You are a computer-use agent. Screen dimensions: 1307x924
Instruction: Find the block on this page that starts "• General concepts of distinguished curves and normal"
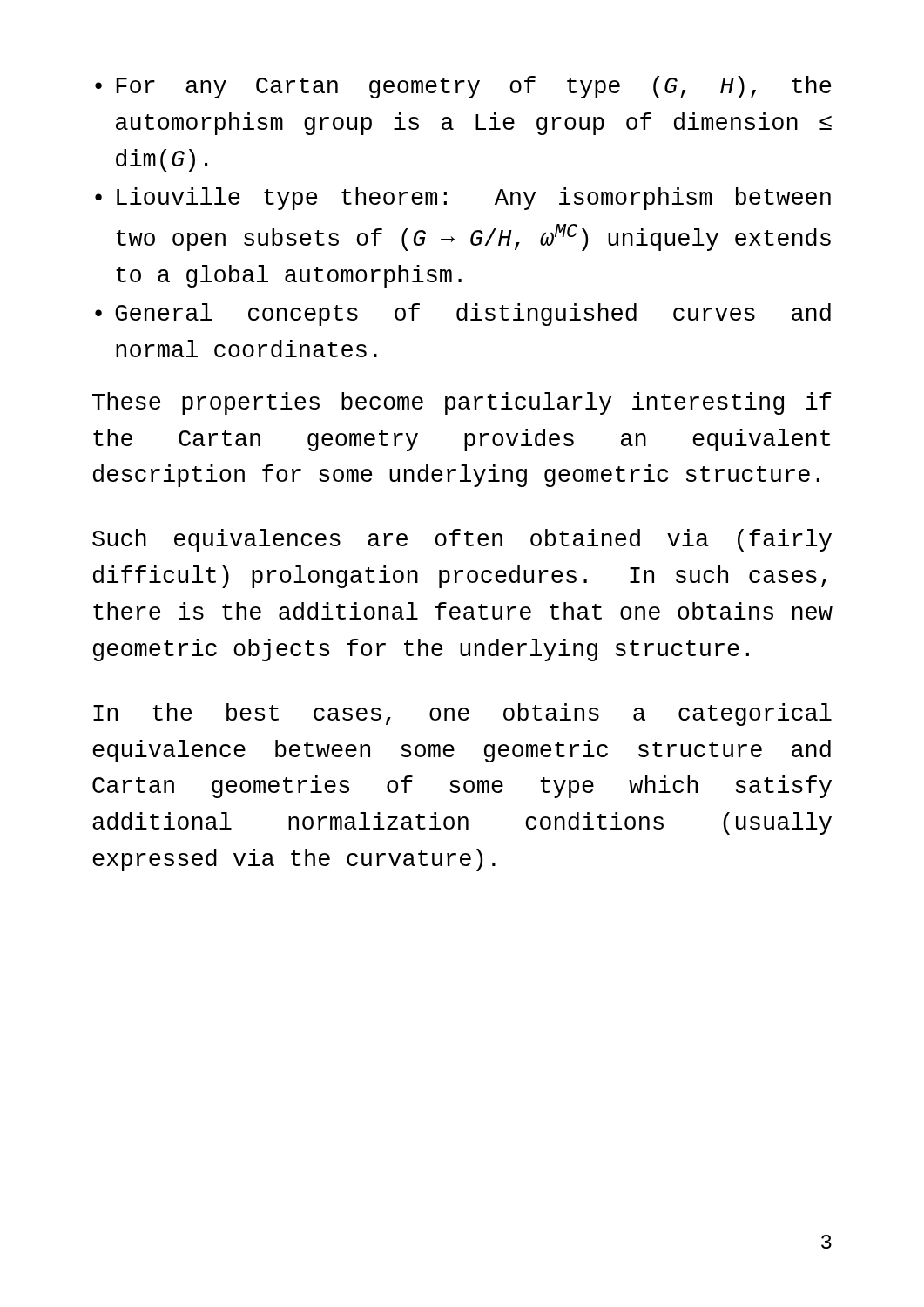click(x=463, y=315)
